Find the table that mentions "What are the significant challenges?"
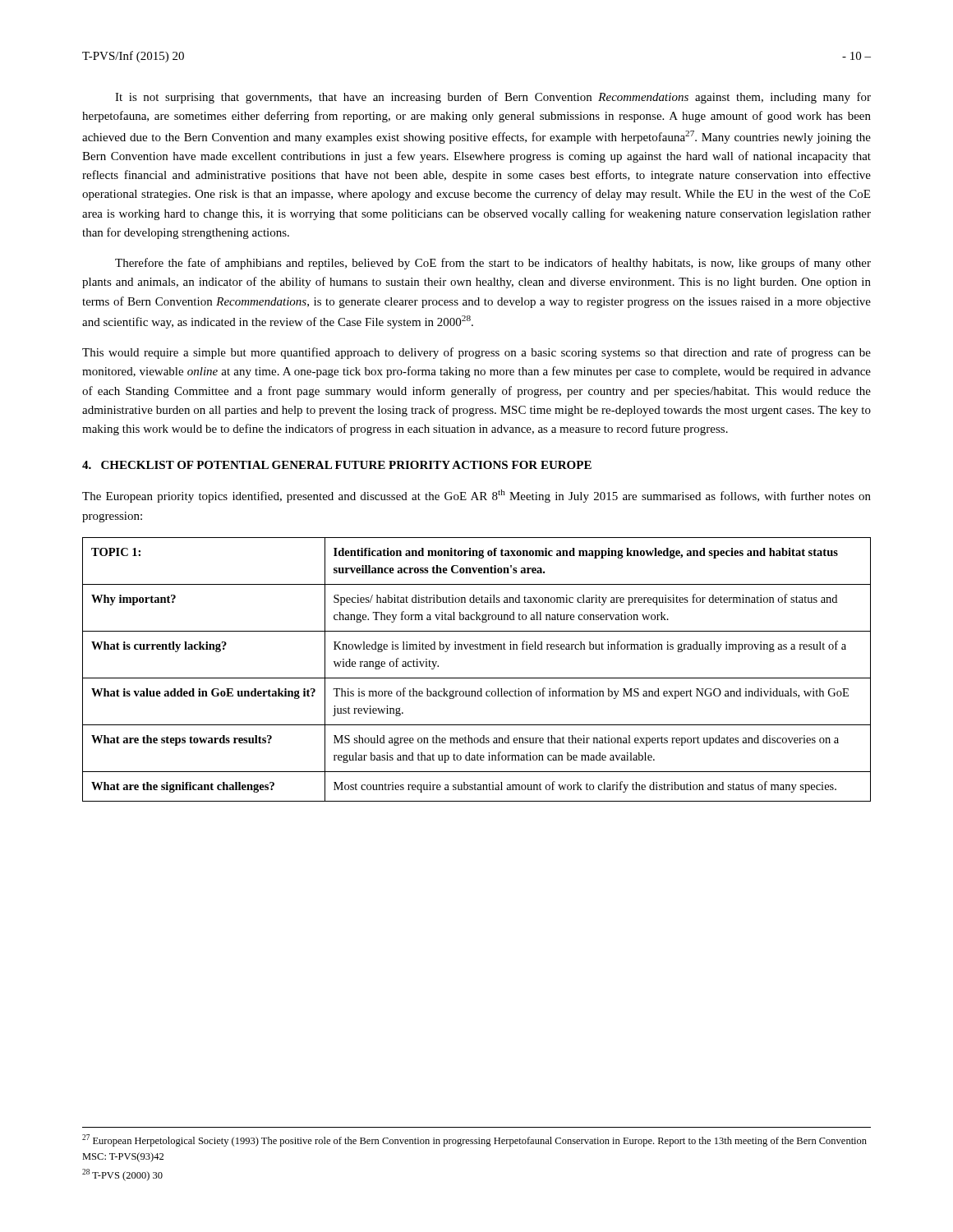Image resolution: width=953 pixels, height=1232 pixels. [x=476, y=669]
